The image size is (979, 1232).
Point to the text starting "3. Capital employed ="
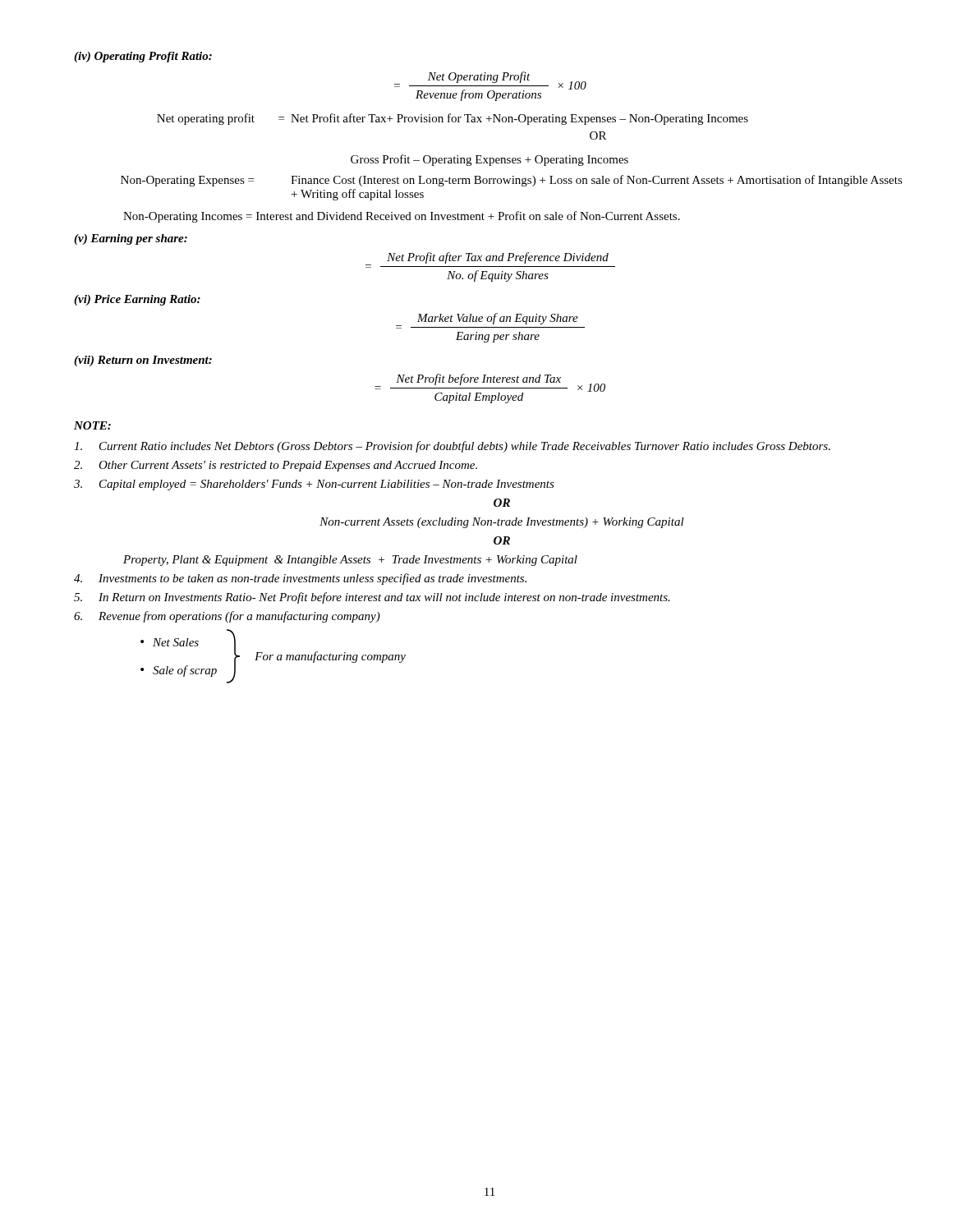click(490, 523)
